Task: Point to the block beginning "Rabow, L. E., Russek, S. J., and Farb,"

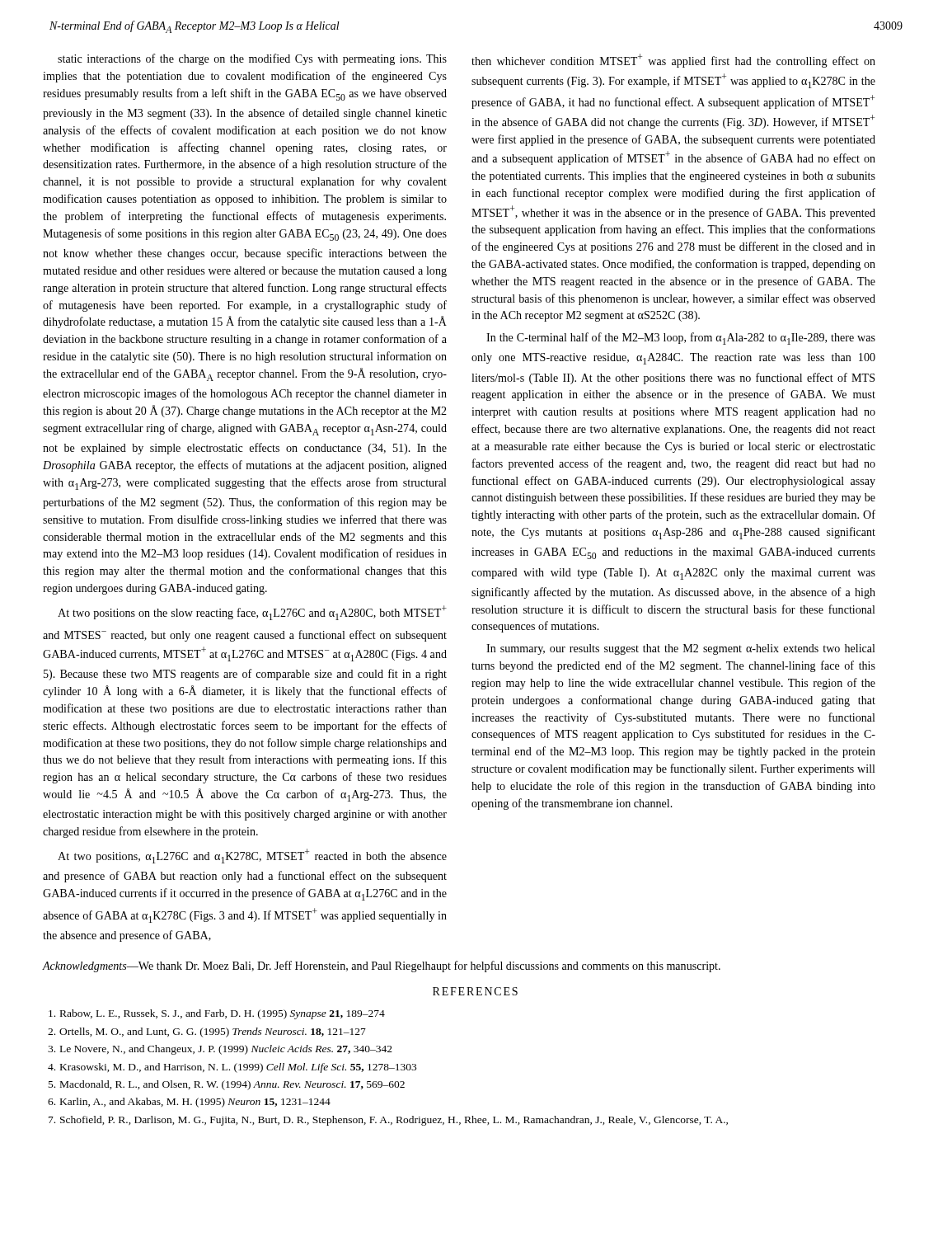Action: [x=214, y=1013]
